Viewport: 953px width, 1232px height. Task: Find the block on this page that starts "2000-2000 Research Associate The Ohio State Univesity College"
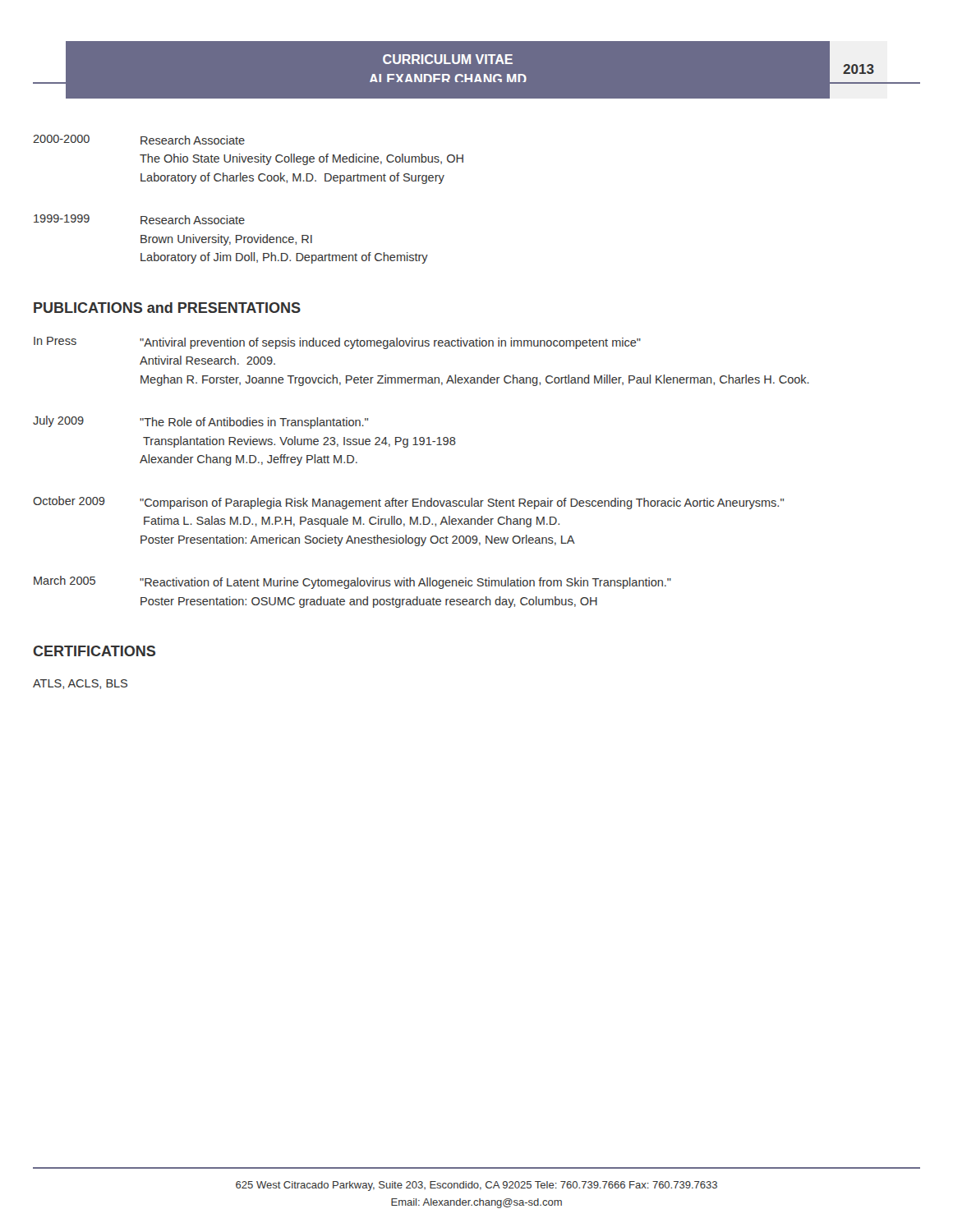click(139, 140)
